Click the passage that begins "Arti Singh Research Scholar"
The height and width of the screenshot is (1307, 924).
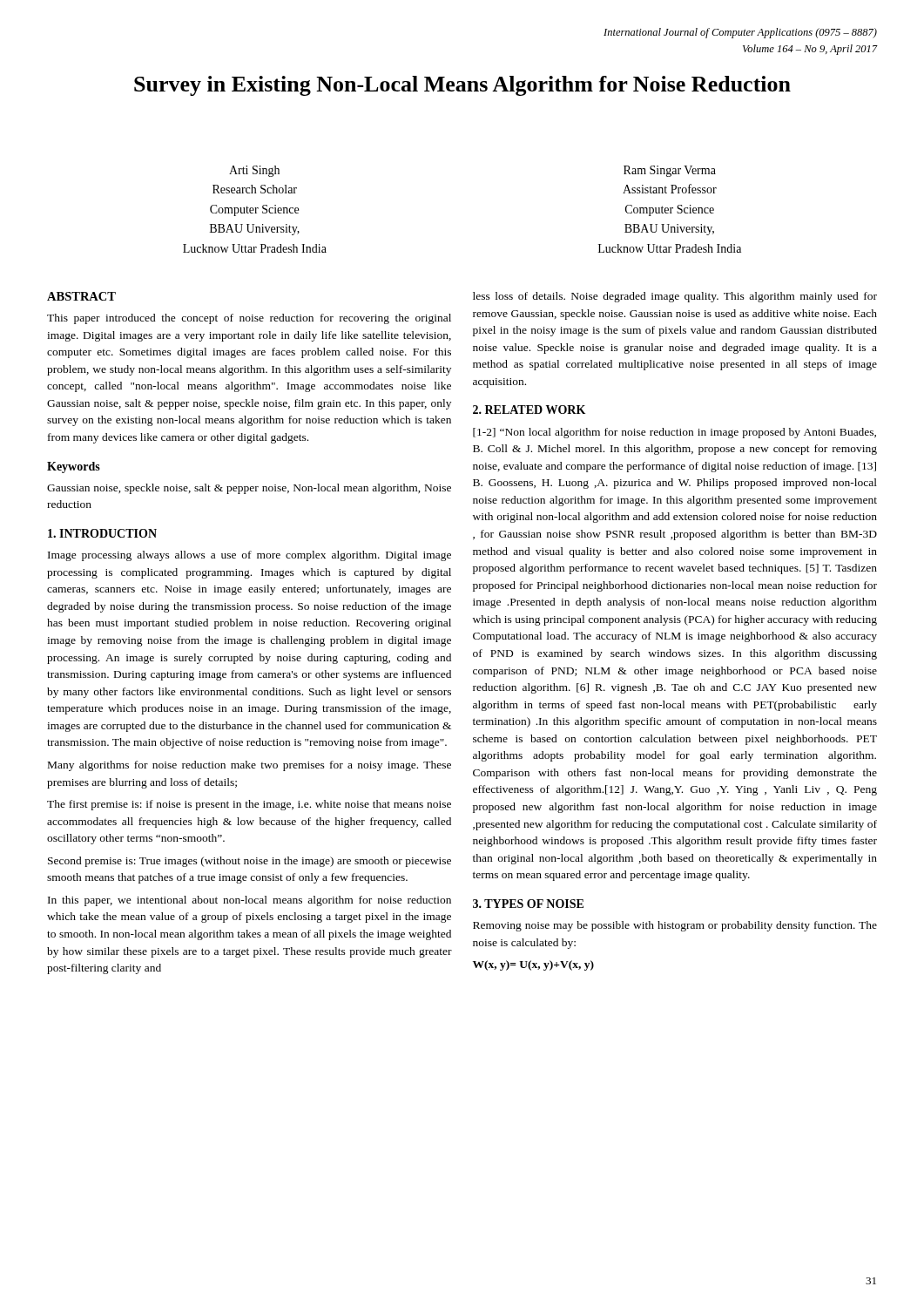pyautogui.click(x=255, y=209)
